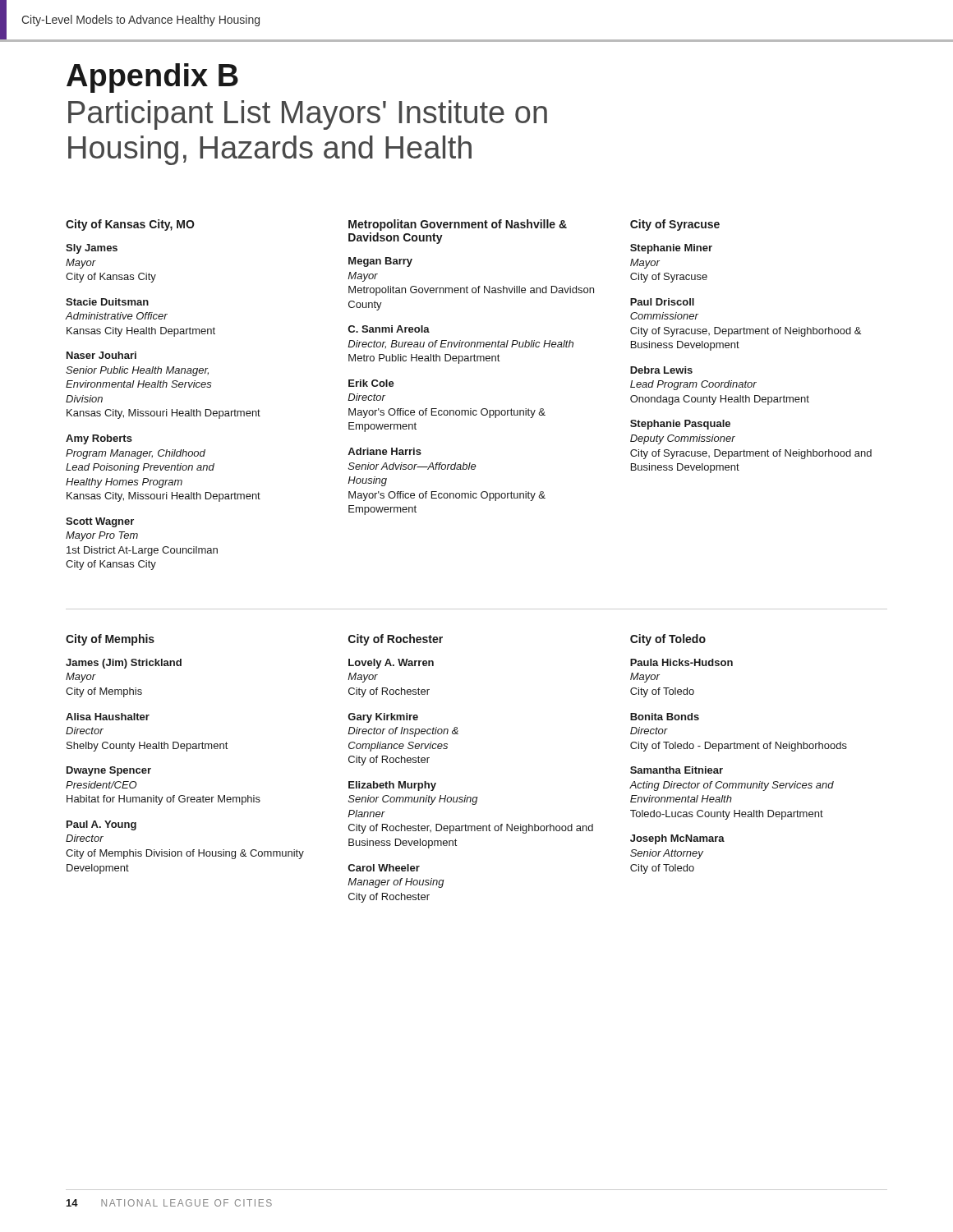The height and width of the screenshot is (1232, 953).
Task: Select the list item containing "Erik Cole Director Mayor's Office"
Action: [x=476, y=405]
